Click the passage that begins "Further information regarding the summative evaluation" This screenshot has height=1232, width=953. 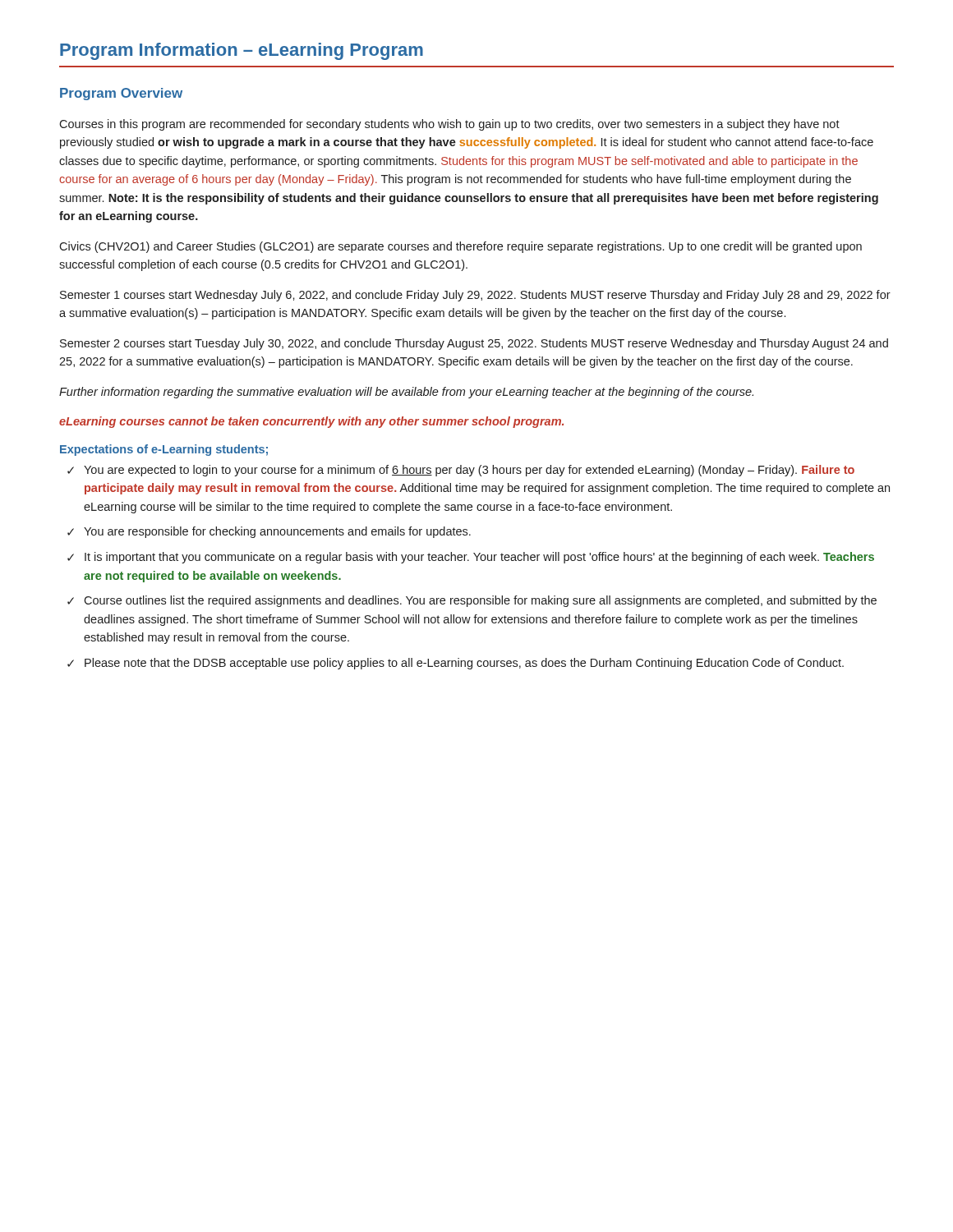407,391
